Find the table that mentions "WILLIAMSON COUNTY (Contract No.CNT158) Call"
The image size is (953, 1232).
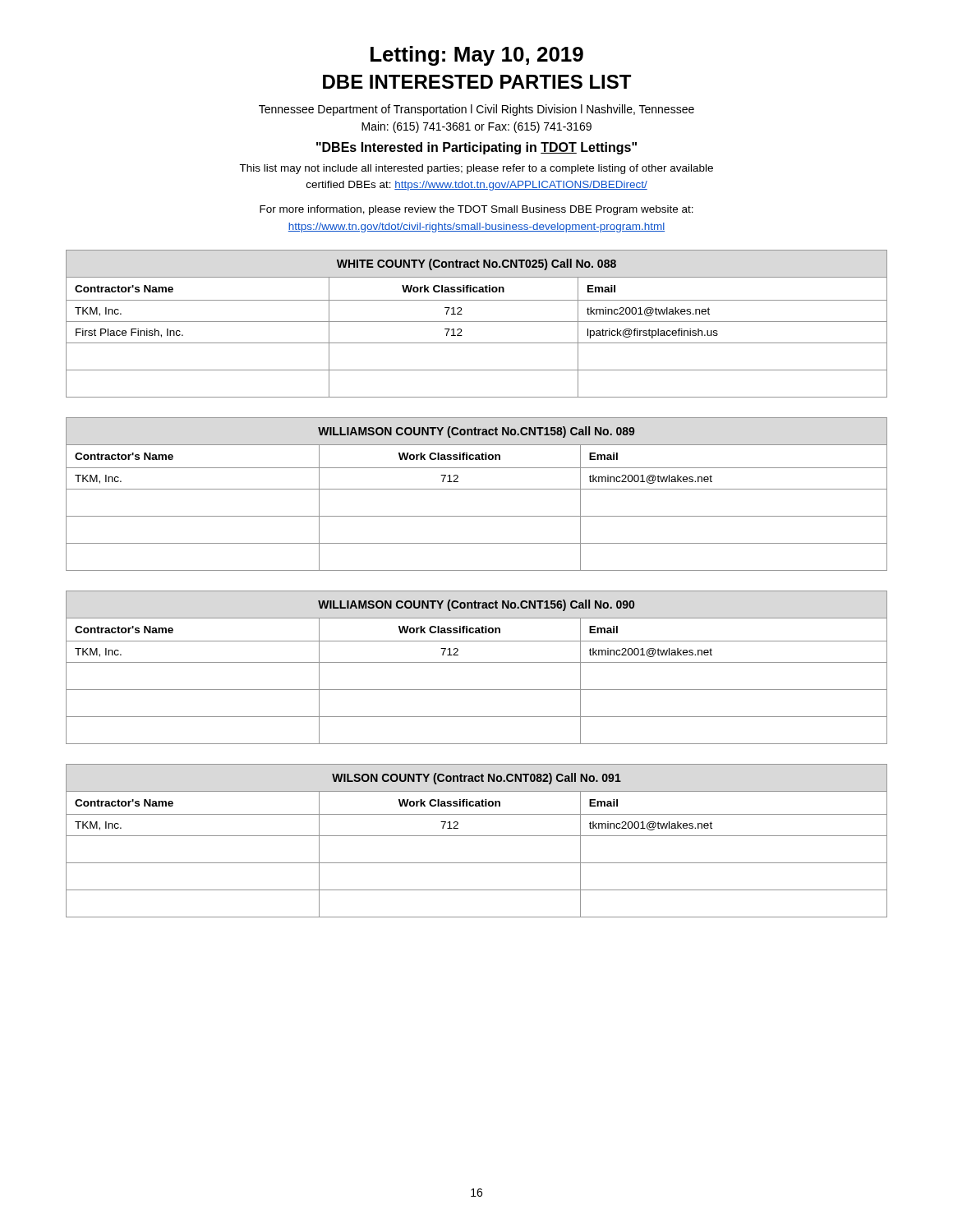tap(476, 494)
